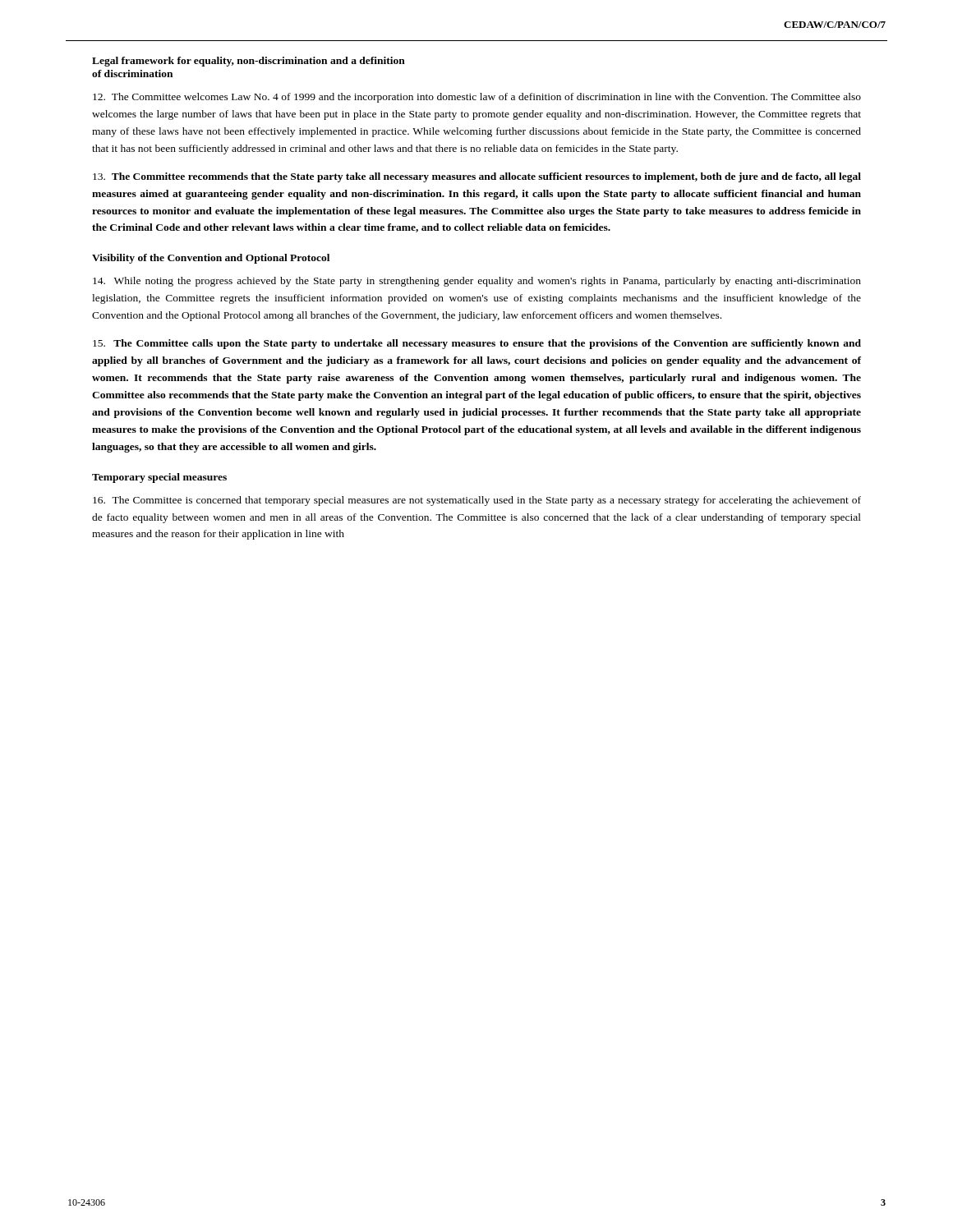Navigate to the region starting "Legal framework for equality, non-discrimination and"
Viewport: 953px width, 1232px height.
coord(248,67)
